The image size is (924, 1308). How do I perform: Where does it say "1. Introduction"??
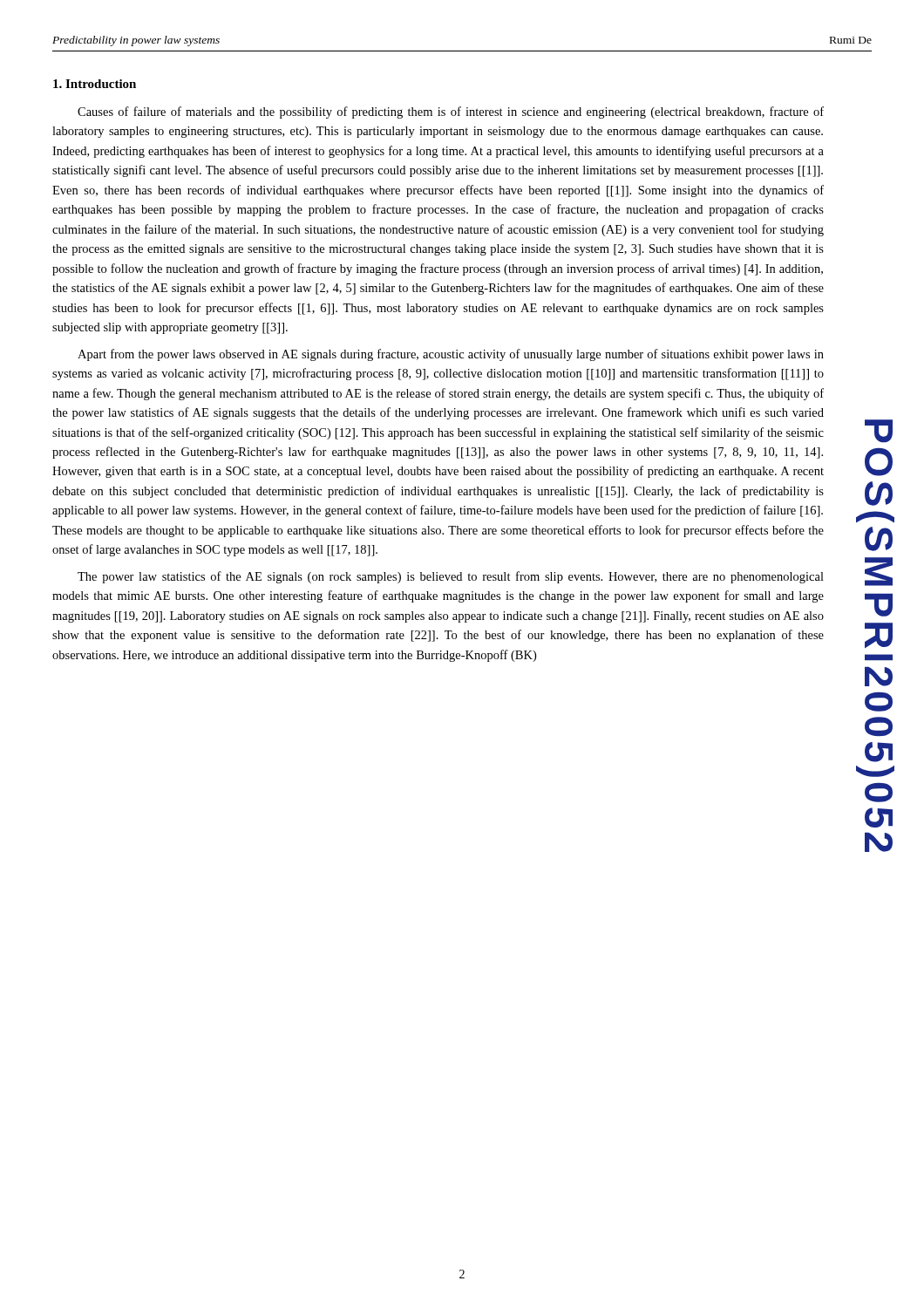(94, 84)
